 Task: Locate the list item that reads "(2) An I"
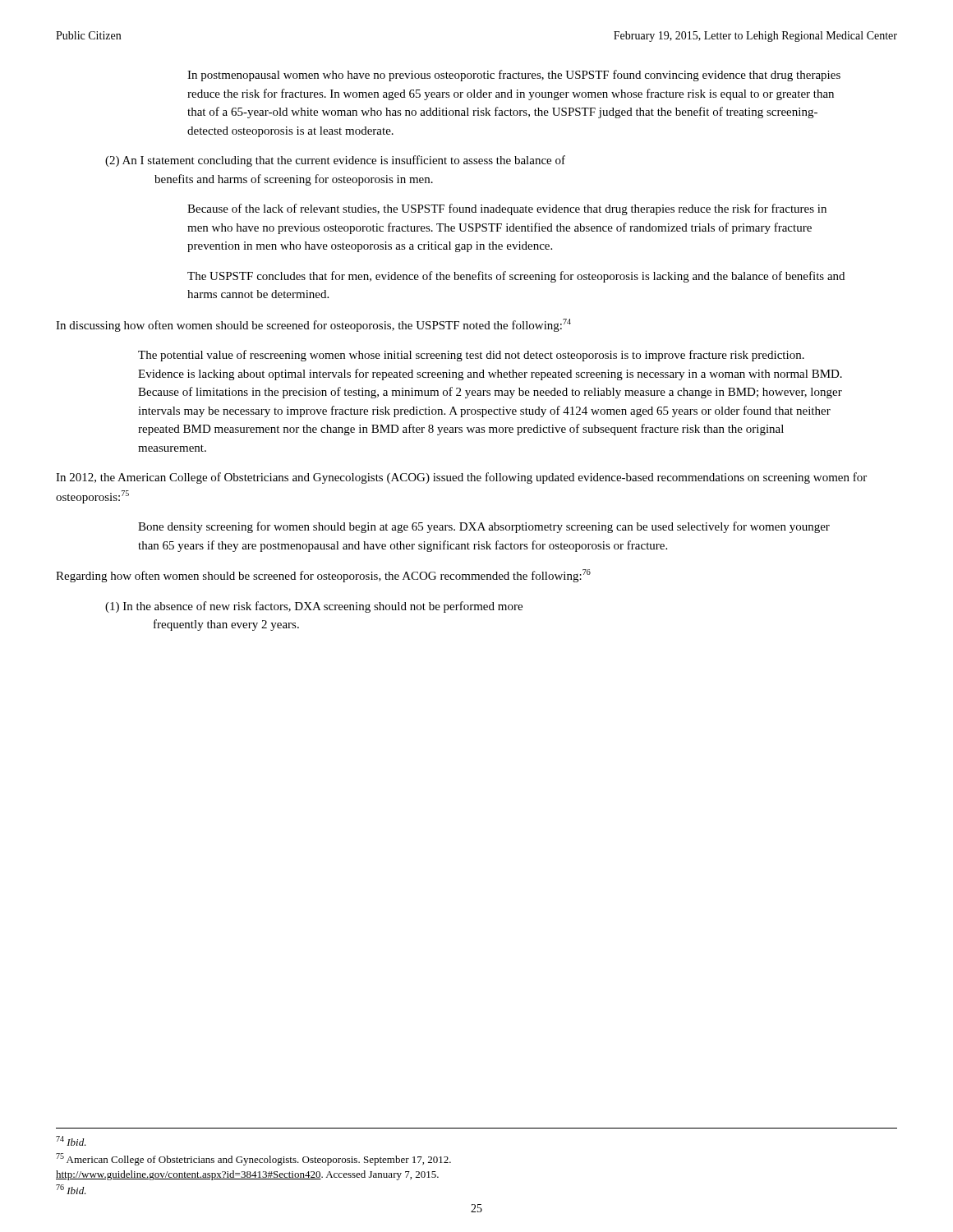476,171
